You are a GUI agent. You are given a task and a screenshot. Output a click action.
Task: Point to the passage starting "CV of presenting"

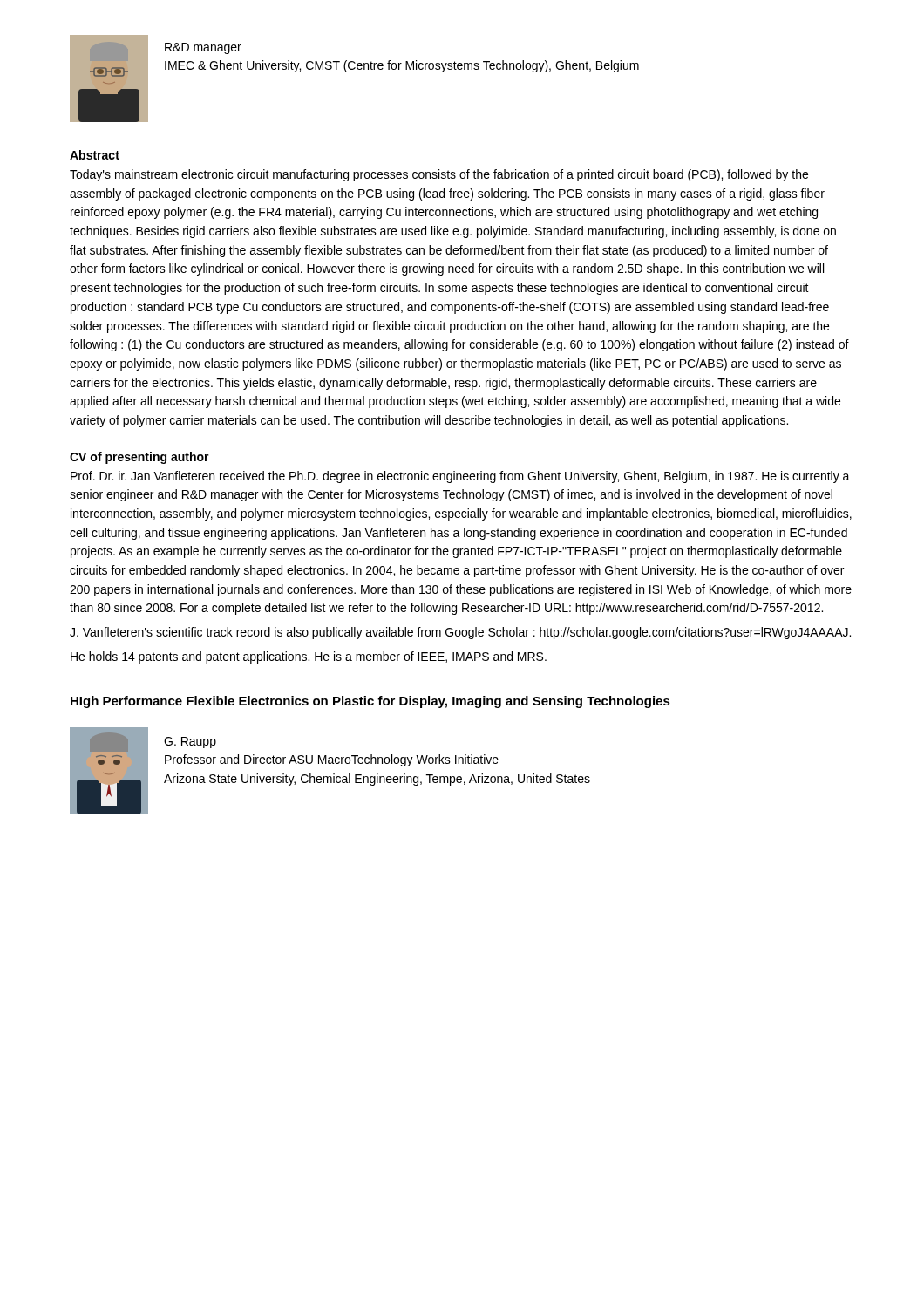pos(139,457)
